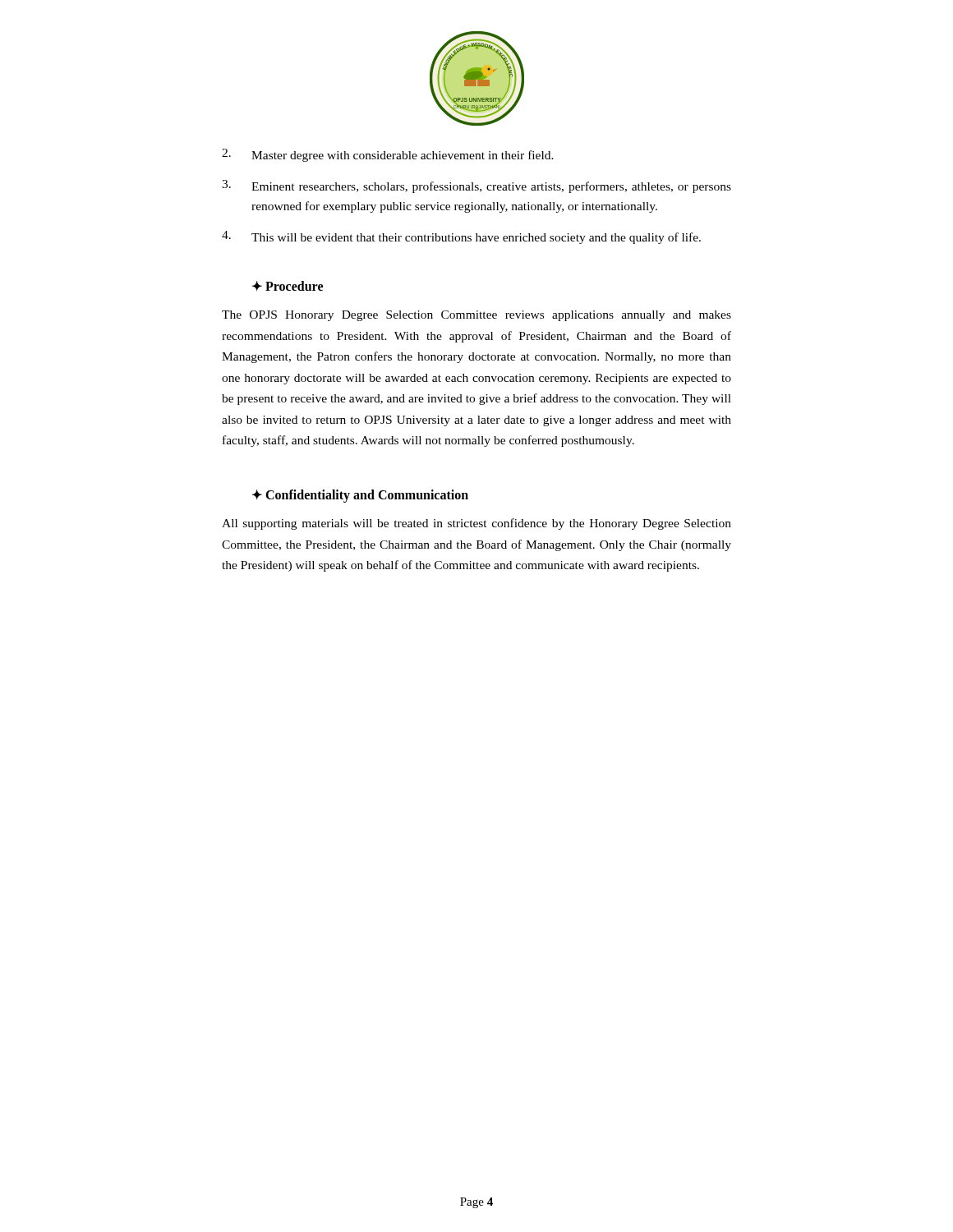953x1232 pixels.
Task: Click on the list item with the text "3. Eminent researchers, scholars,"
Action: pos(476,196)
